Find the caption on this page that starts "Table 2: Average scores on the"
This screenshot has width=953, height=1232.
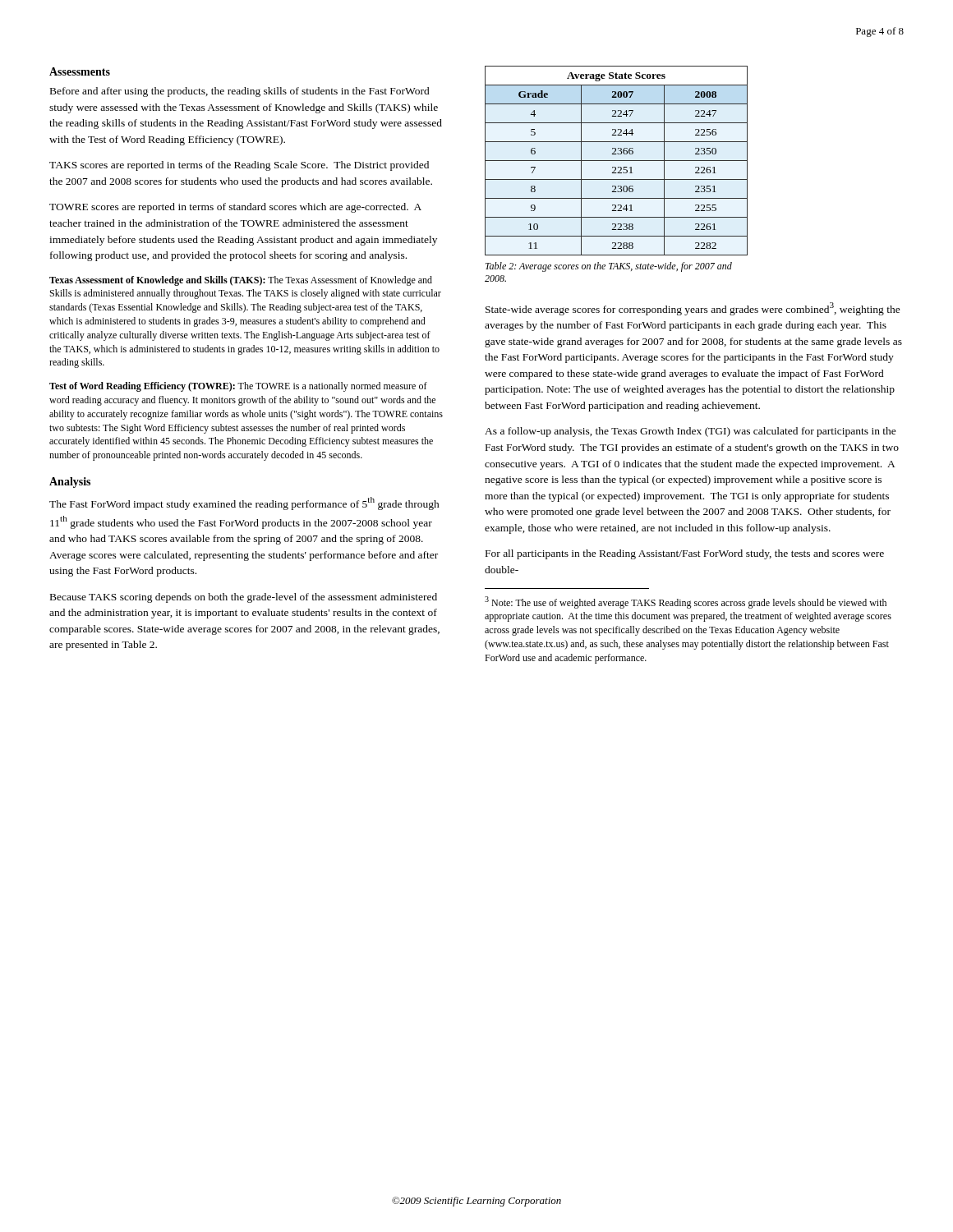click(608, 272)
